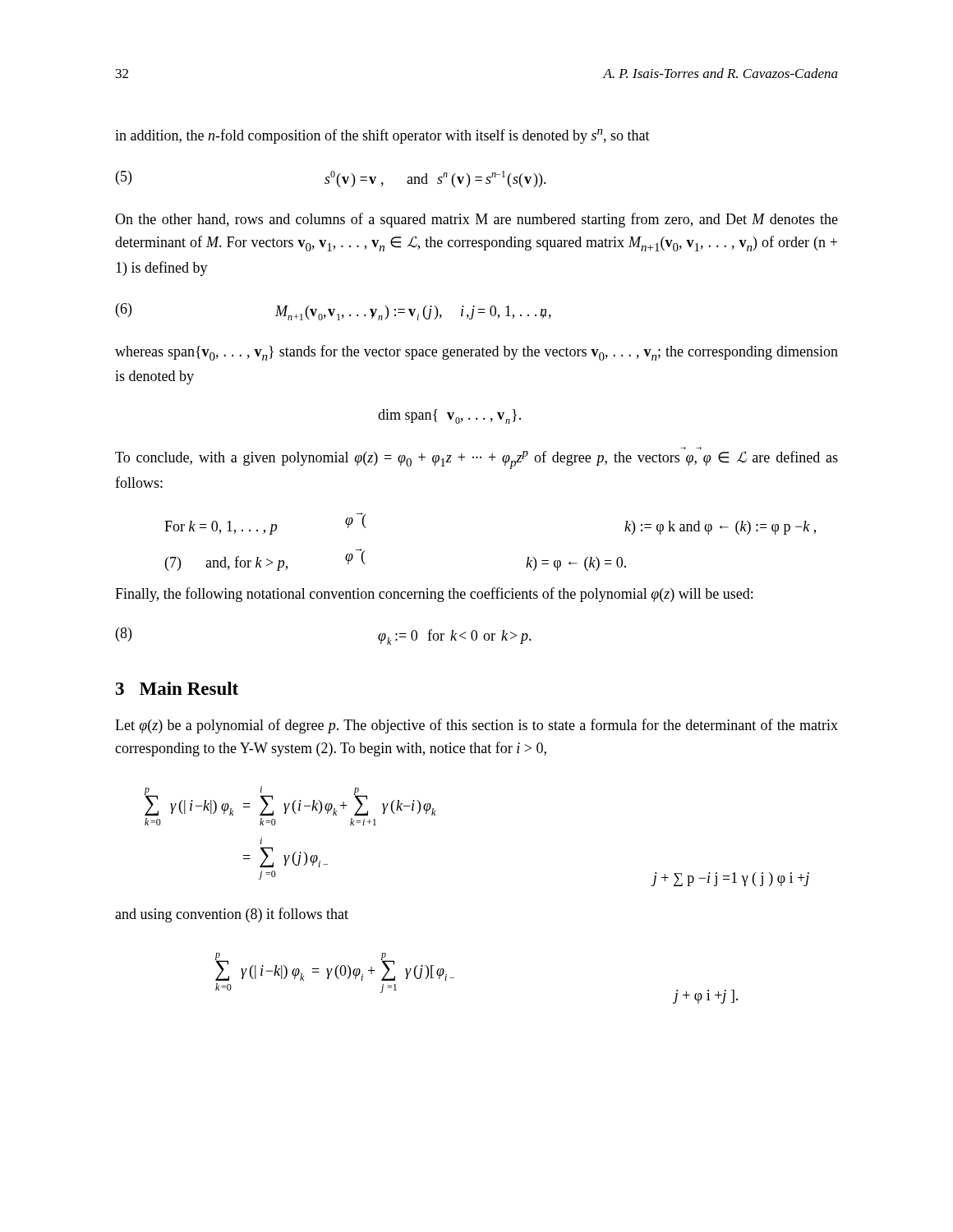Point to "3Main Result"
Viewport: 953px width, 1232px height.
tap(177, 688)
